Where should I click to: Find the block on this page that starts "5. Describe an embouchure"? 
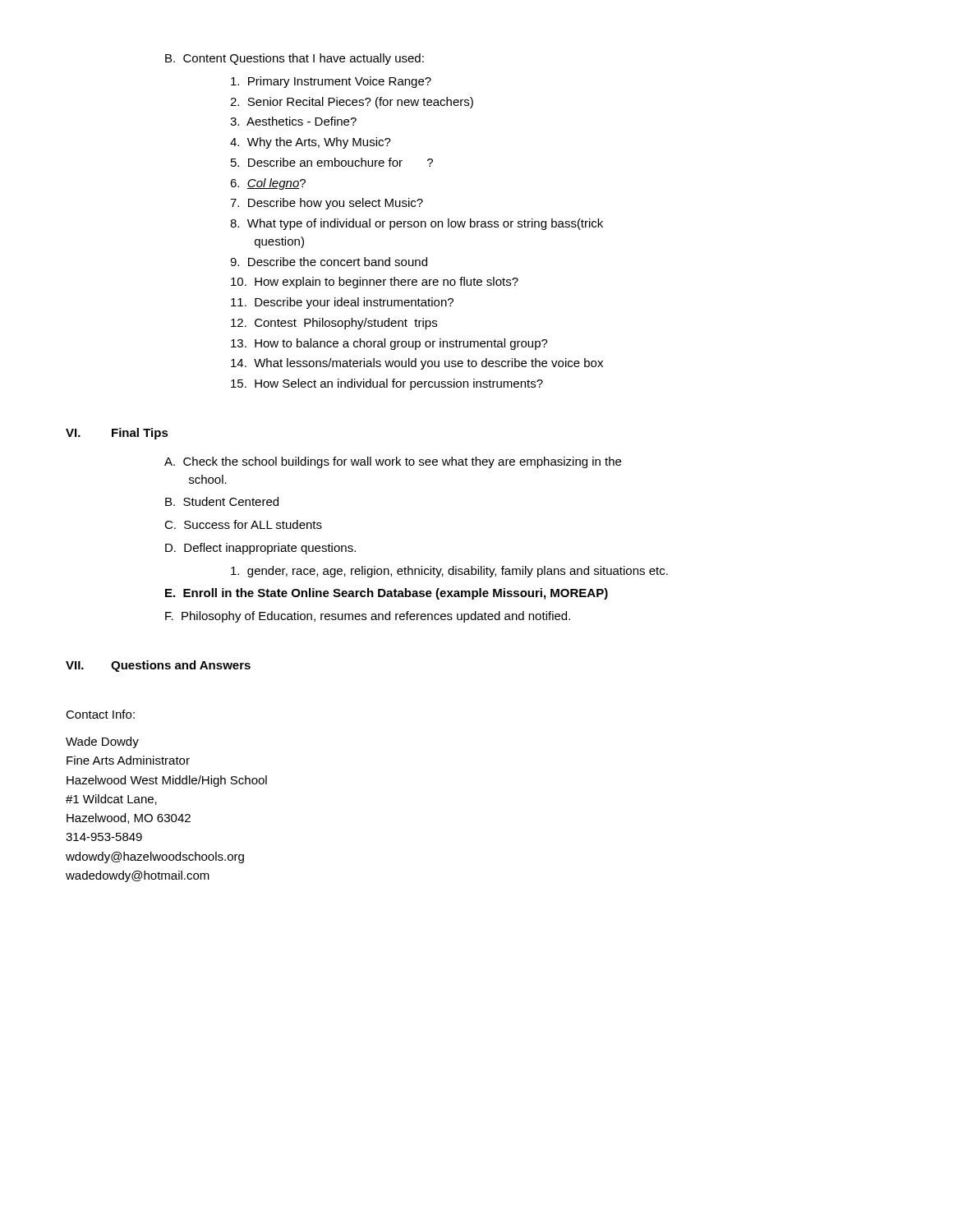tap(332, 162)
